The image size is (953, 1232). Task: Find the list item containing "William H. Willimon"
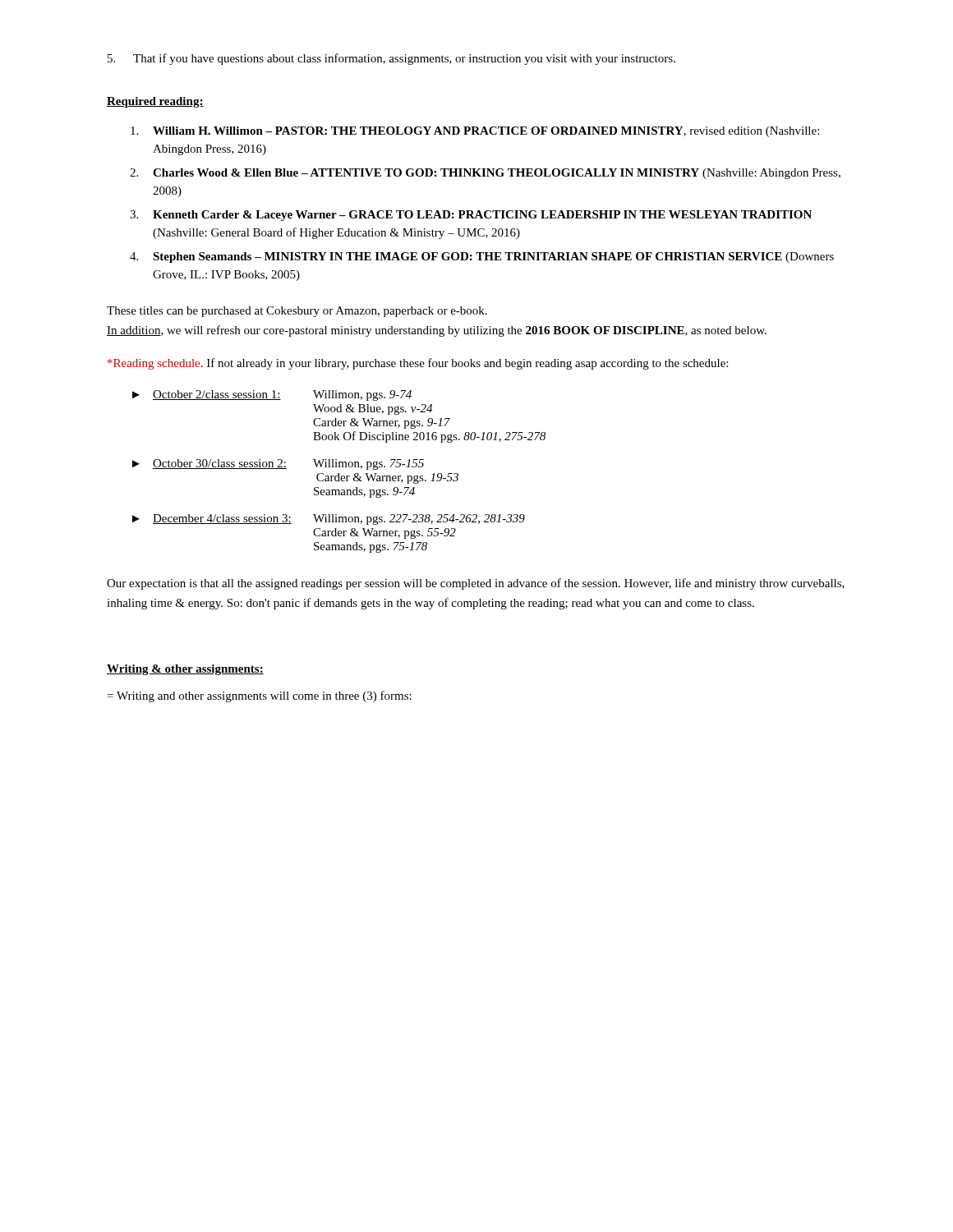tap(488, 140)
